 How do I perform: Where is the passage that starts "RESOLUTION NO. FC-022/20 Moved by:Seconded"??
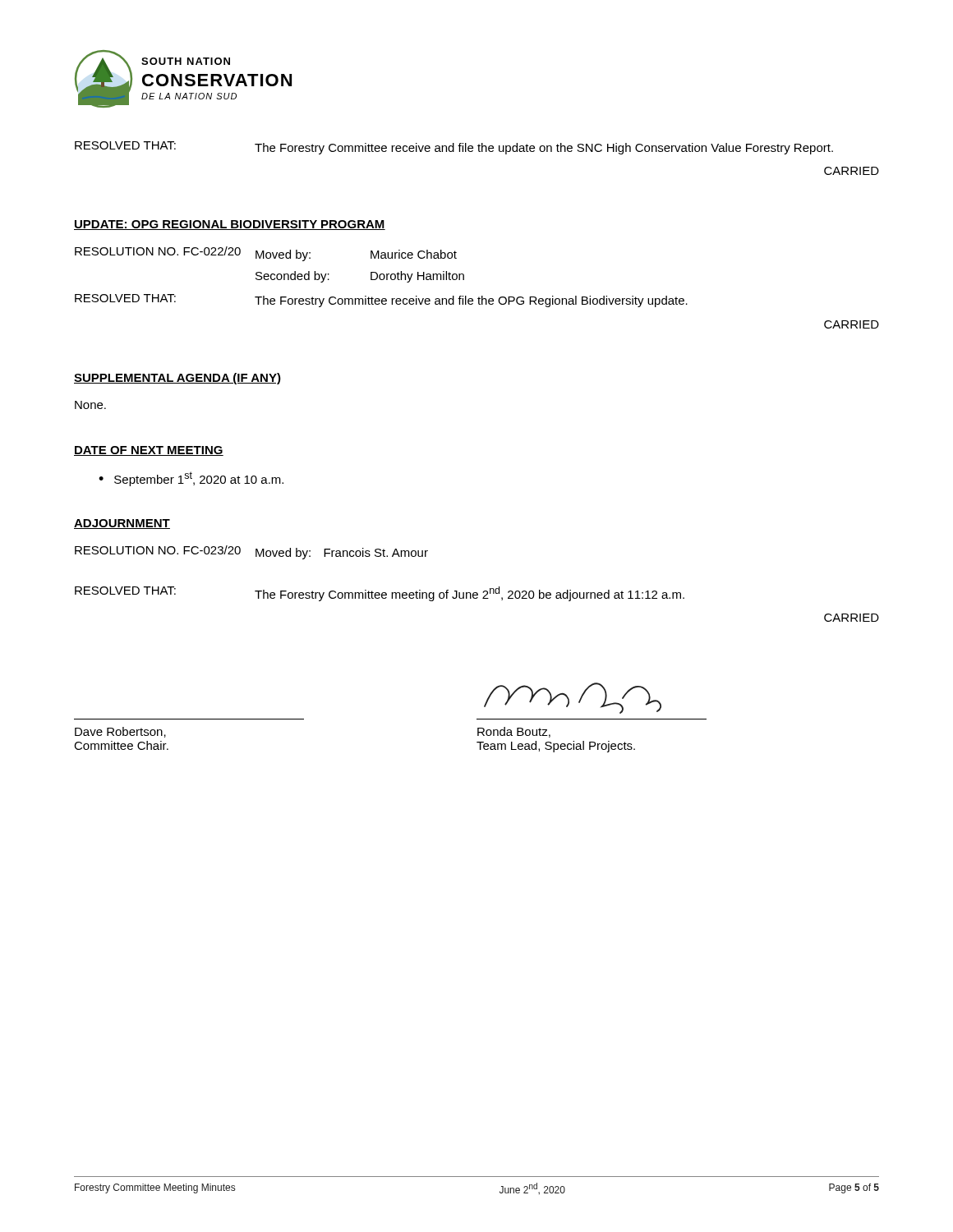point(266,254)
